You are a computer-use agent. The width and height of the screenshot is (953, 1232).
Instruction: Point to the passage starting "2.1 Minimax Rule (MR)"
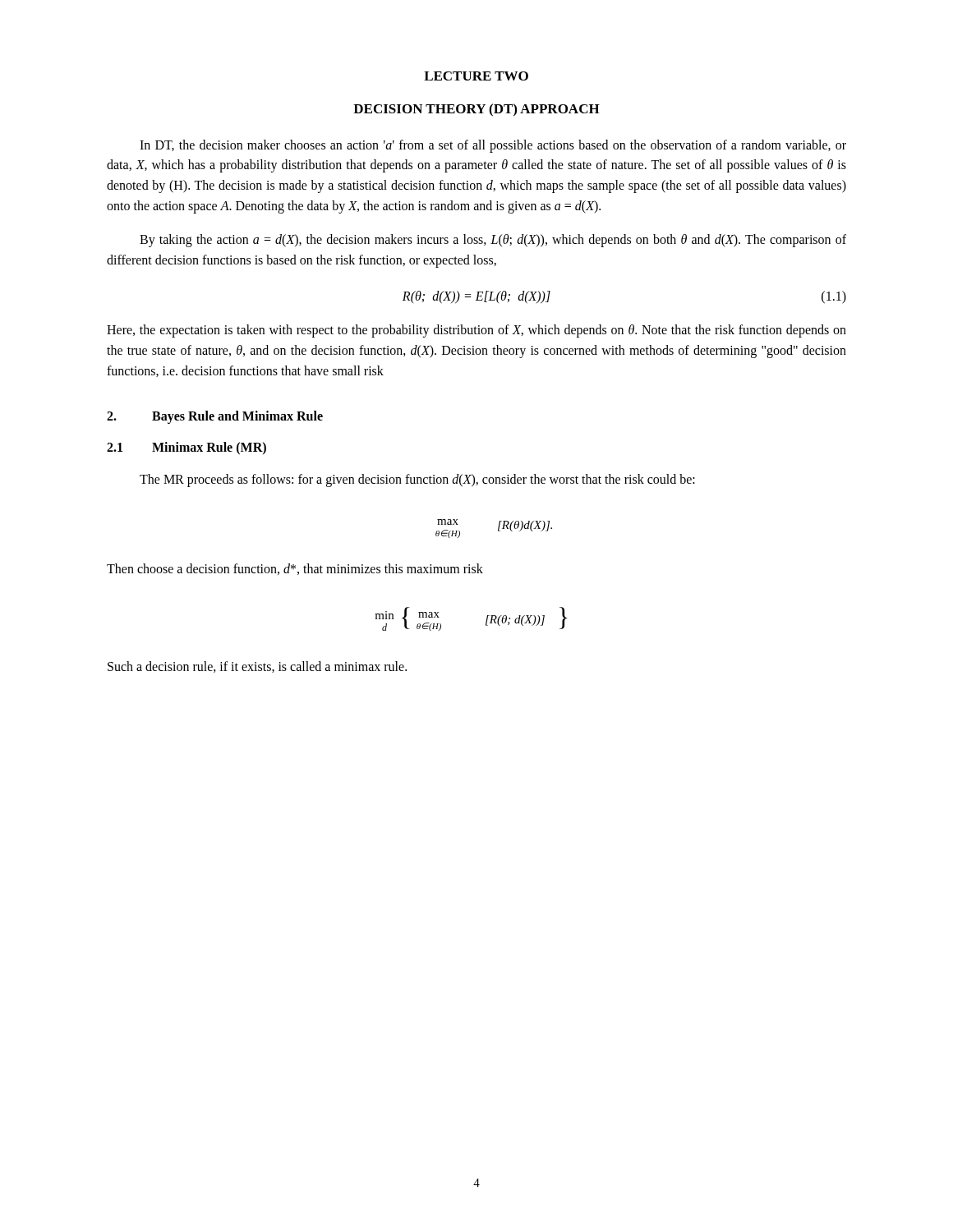click(186, 448)
